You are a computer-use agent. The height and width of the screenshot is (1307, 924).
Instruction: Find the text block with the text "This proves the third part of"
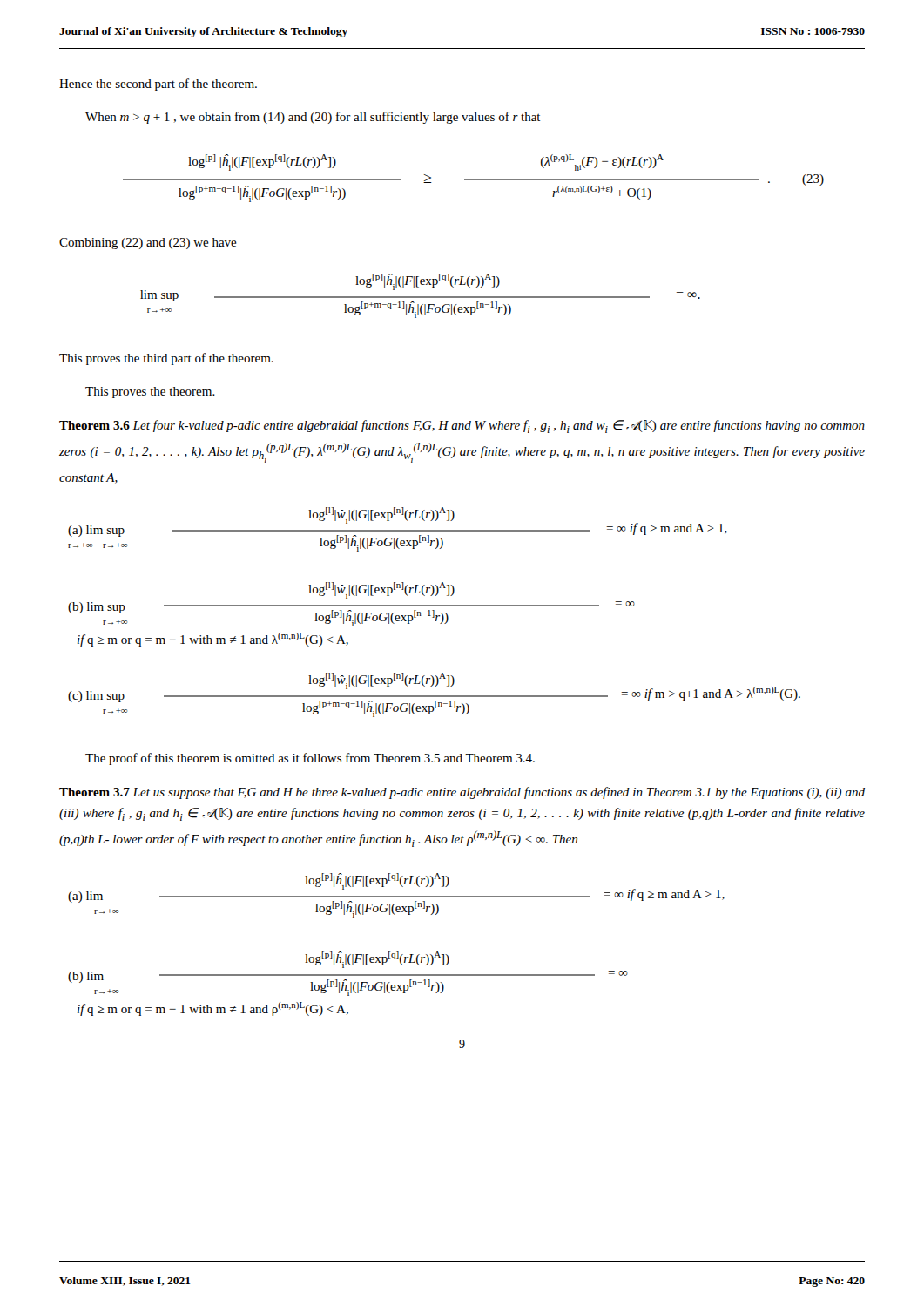click(166, 359)
